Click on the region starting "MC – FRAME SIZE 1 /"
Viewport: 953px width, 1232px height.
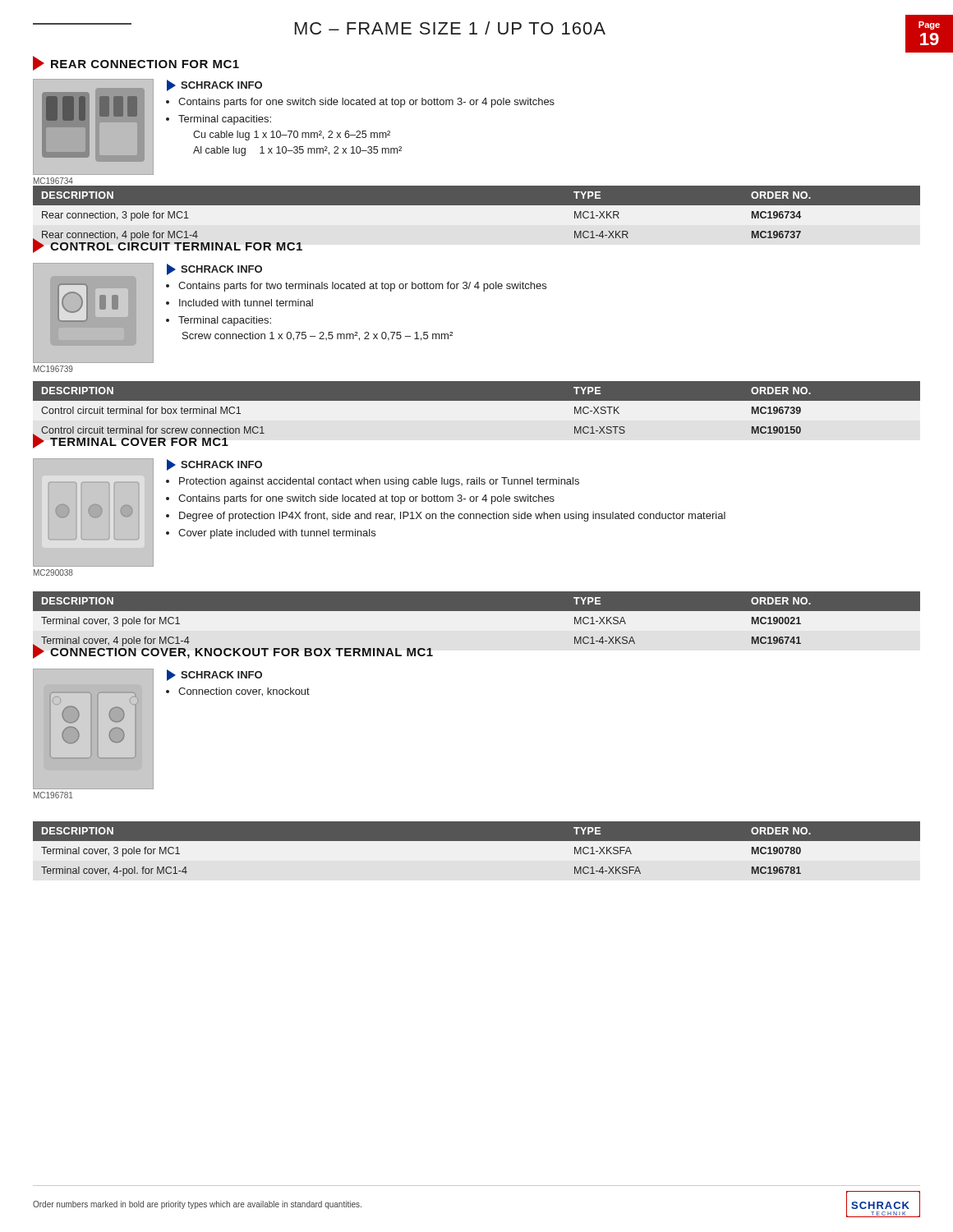click(450, 28)
